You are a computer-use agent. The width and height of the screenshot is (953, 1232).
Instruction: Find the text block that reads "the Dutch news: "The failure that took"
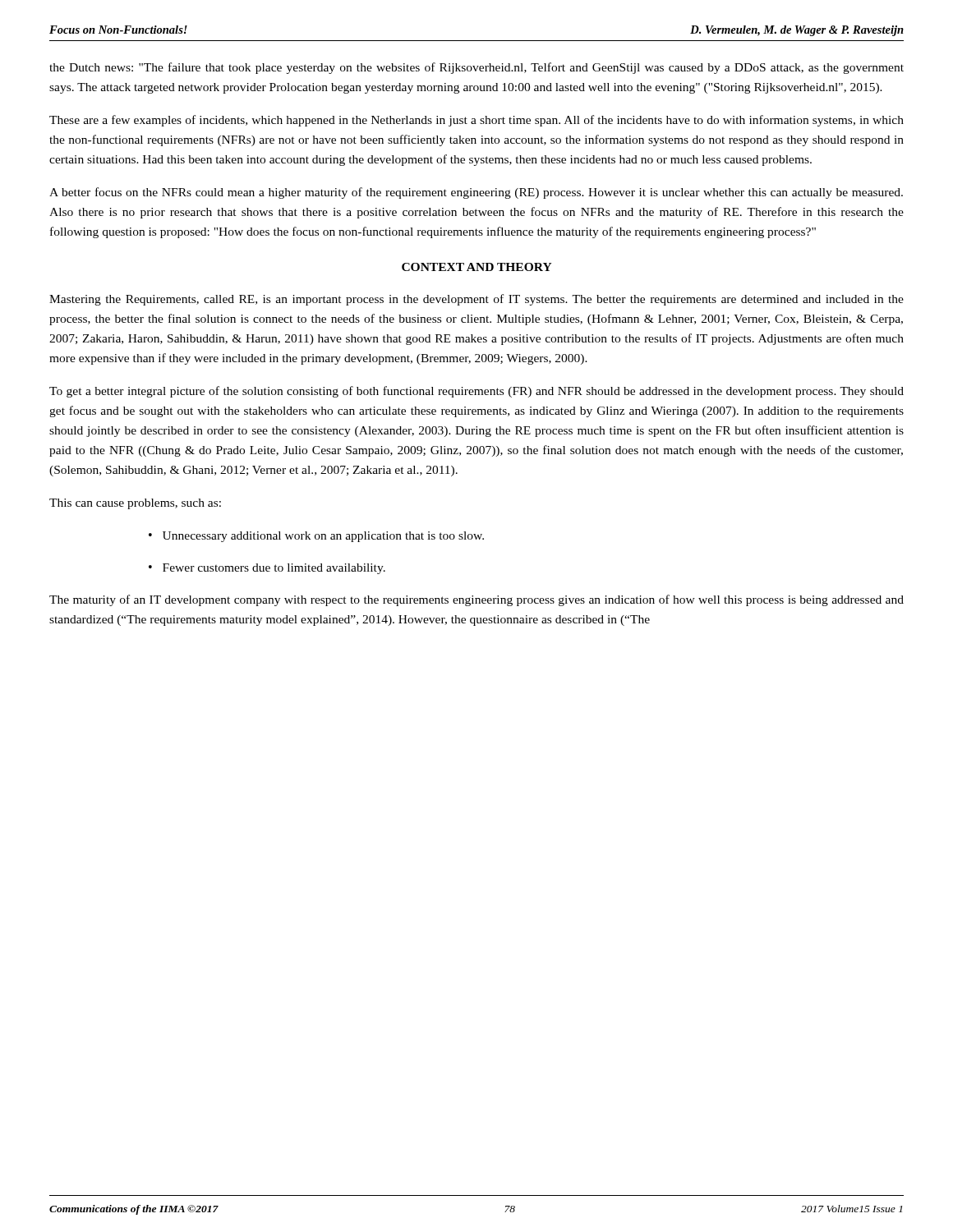[476, 77]
